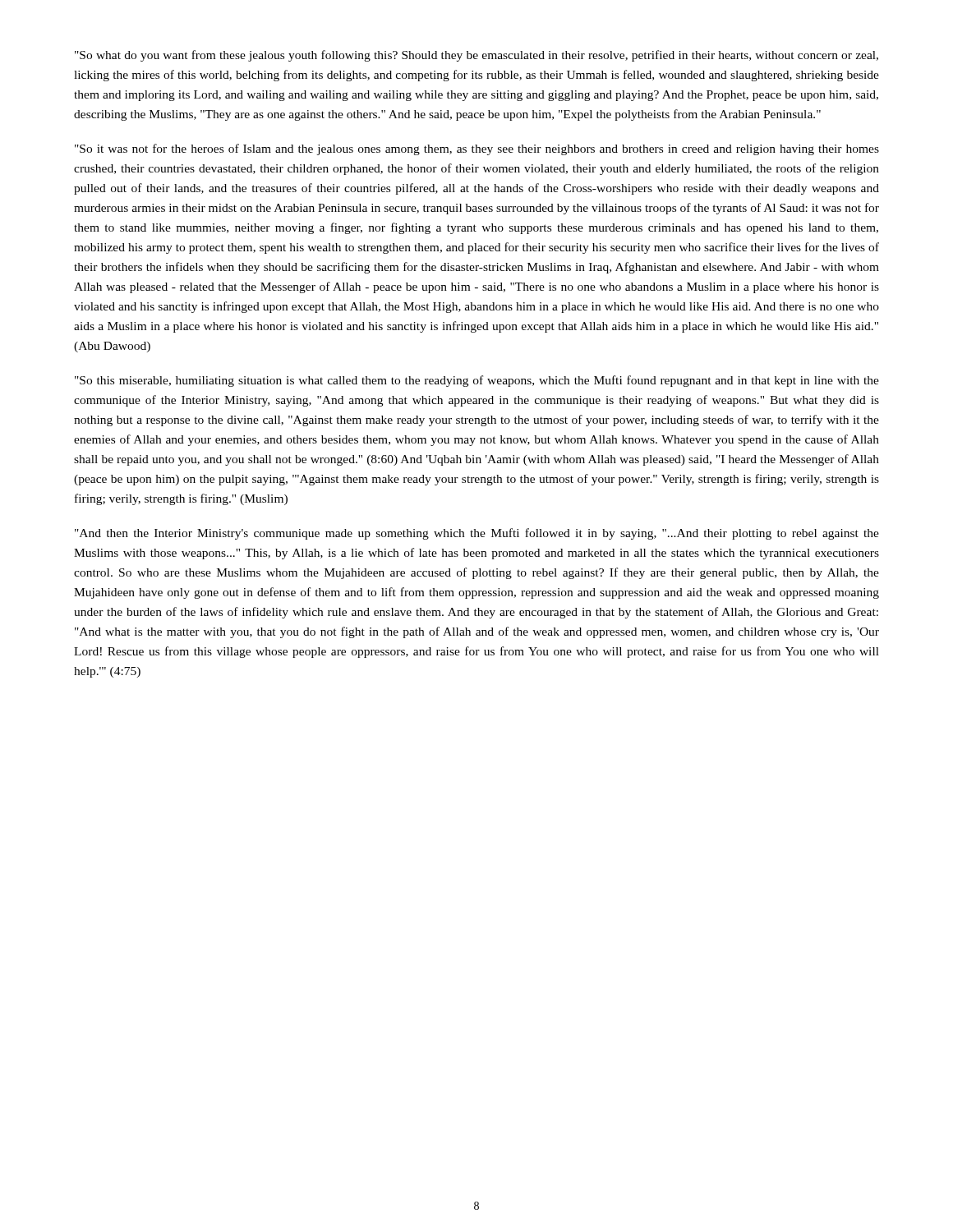The height and width of the screenshot is (1232, 953).
Task: Navigate to the element starting ""And then the Interior Ministry's communique made"
Action: point(476,602)
